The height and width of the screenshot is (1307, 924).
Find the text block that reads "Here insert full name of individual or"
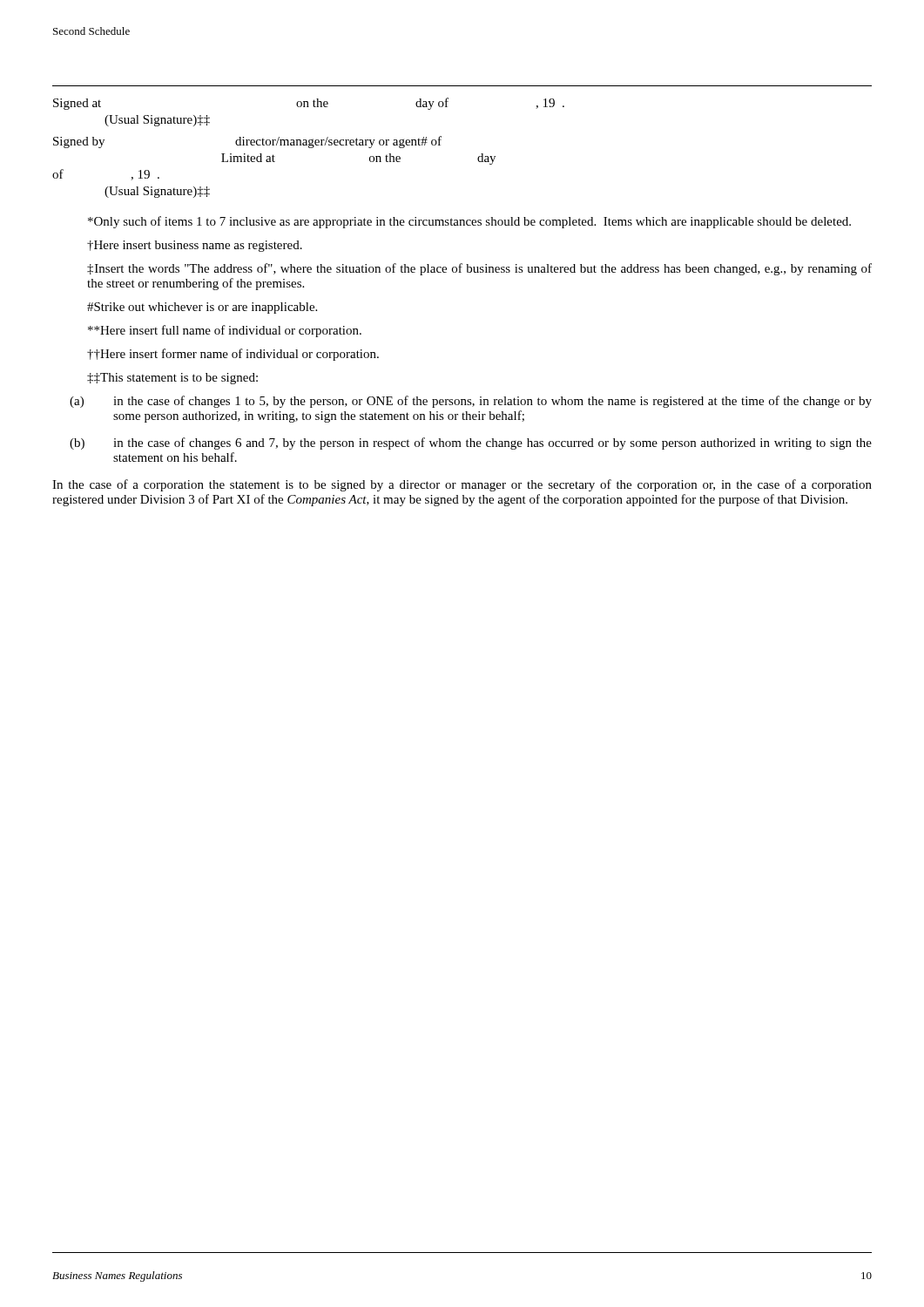click(225, 330)
